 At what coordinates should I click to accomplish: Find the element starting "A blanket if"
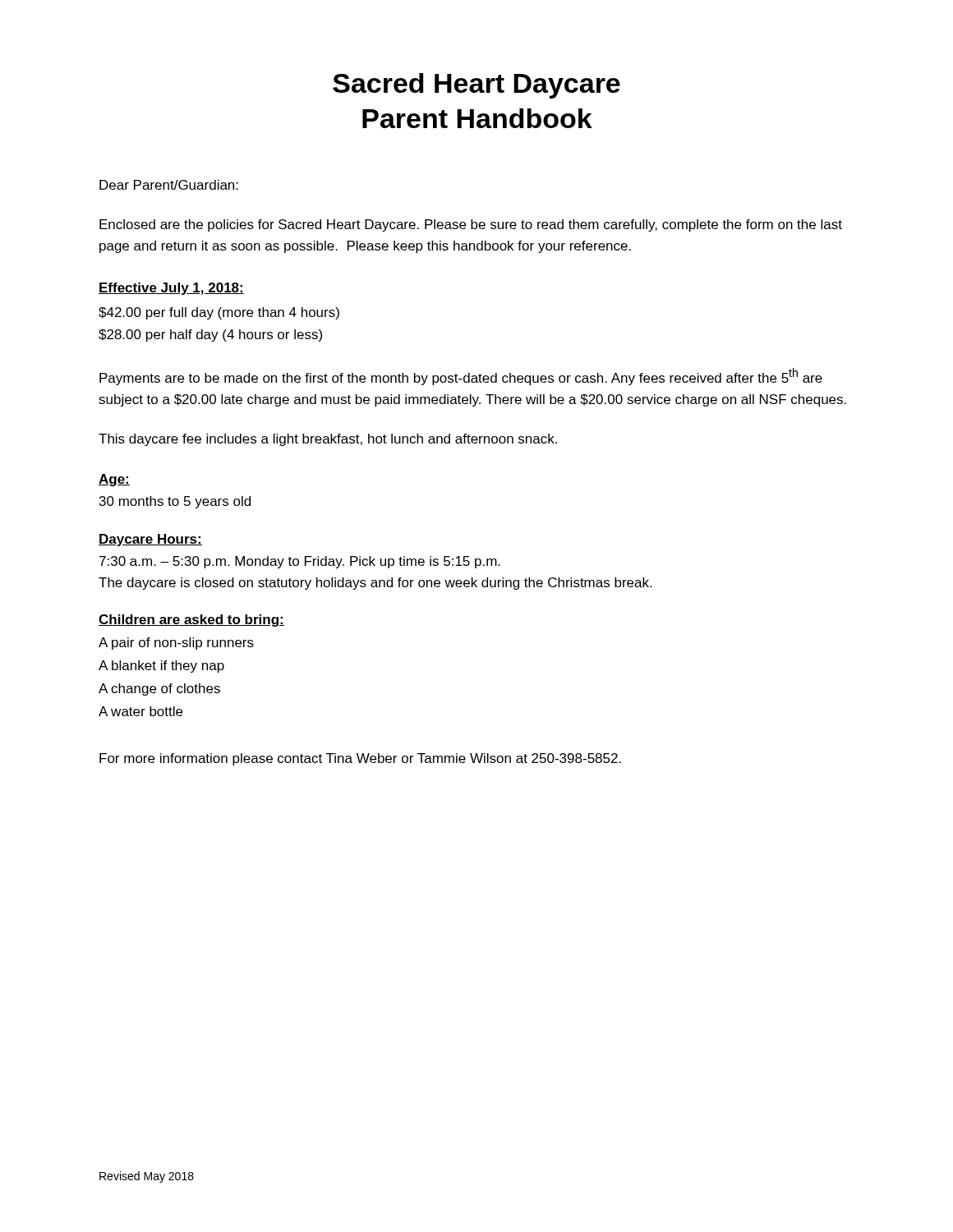coord(161,666)
